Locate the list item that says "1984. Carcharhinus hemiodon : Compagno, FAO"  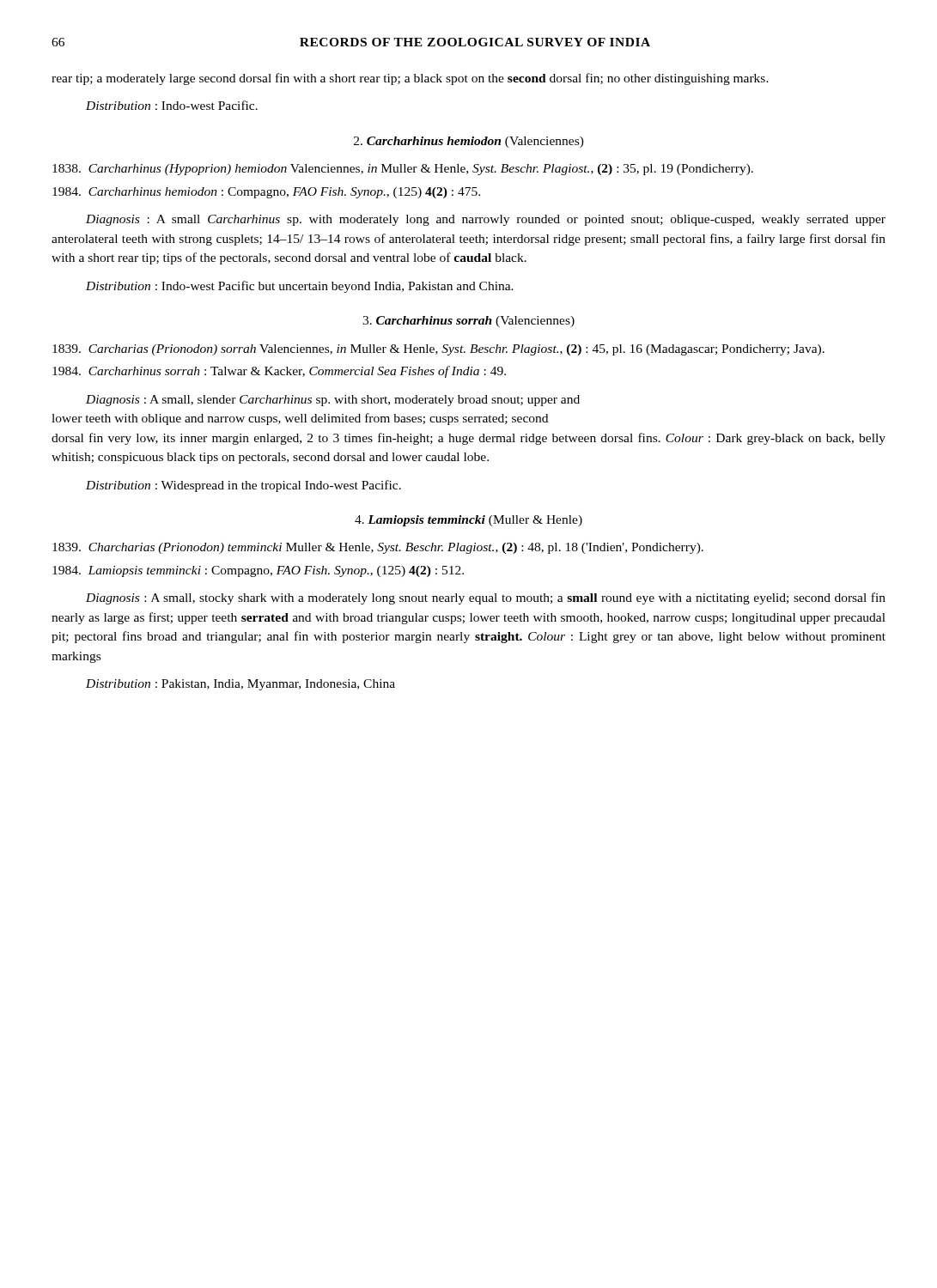click(266, 191)
